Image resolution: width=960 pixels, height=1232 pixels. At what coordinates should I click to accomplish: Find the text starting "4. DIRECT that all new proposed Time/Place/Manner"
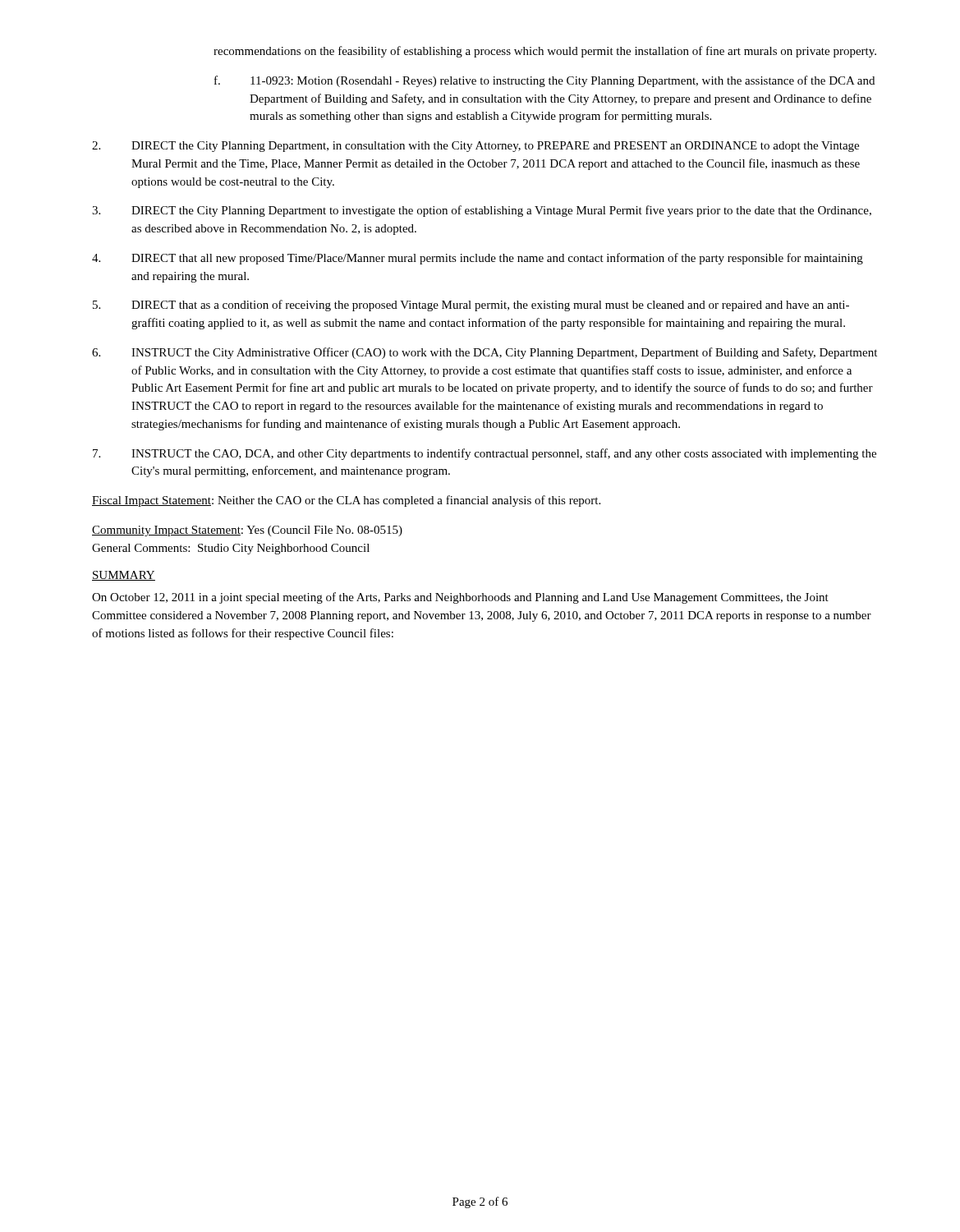pos(485,267)
